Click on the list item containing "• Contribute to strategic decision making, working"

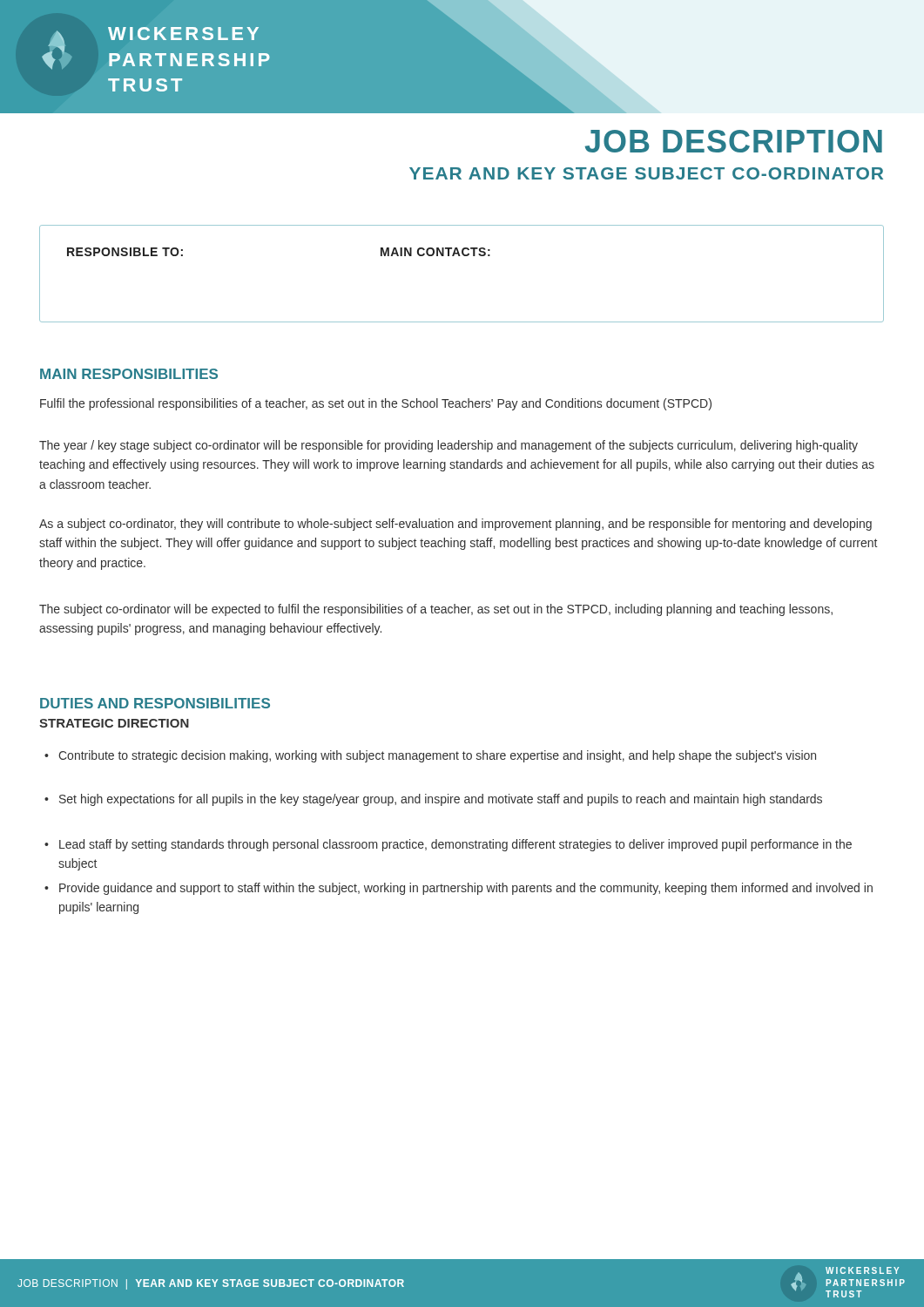click(x=431, y=756)
